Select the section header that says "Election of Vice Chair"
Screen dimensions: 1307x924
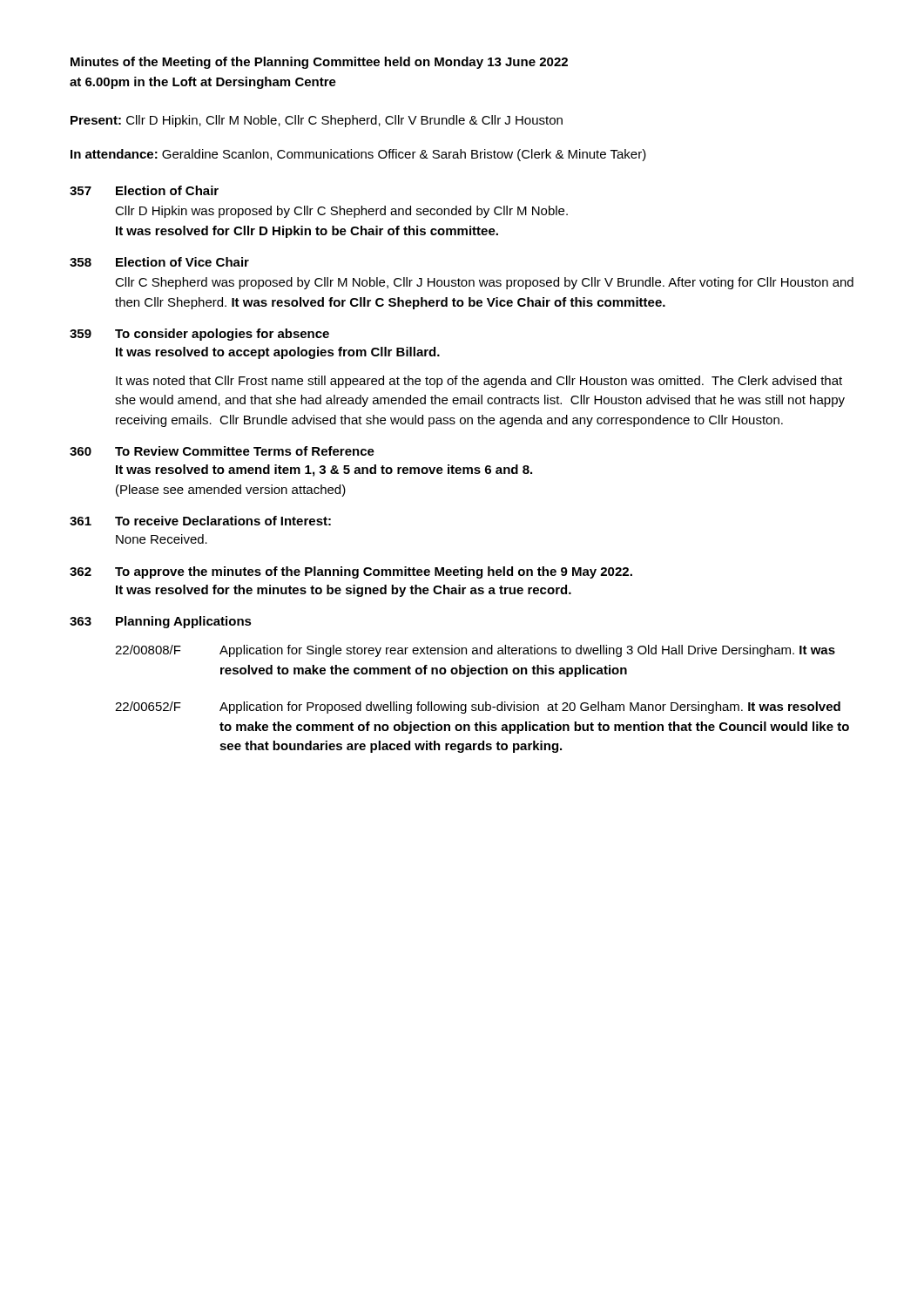[x=182, y=262]
